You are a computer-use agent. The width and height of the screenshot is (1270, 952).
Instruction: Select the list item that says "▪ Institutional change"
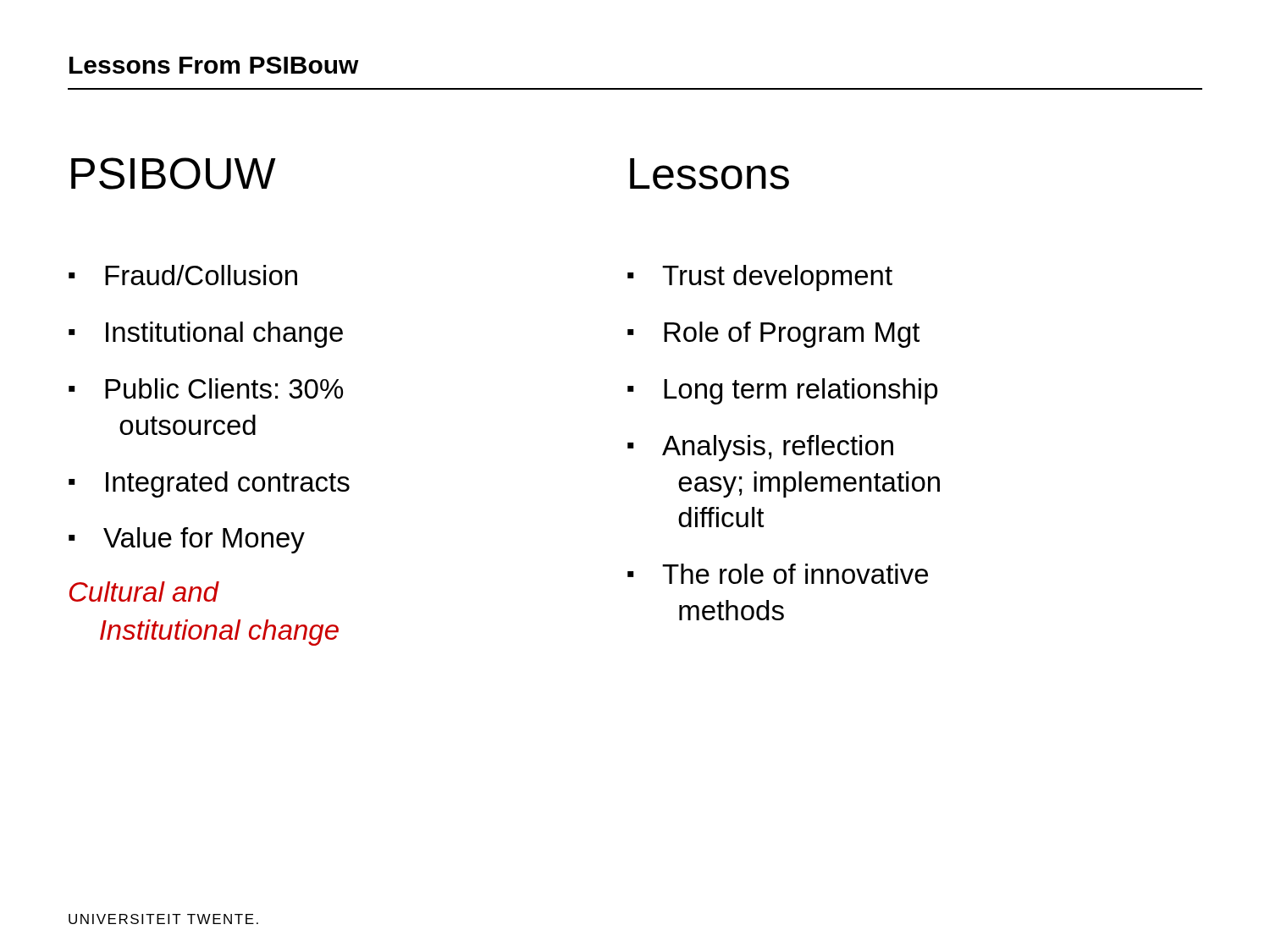[x=206, y=332]
